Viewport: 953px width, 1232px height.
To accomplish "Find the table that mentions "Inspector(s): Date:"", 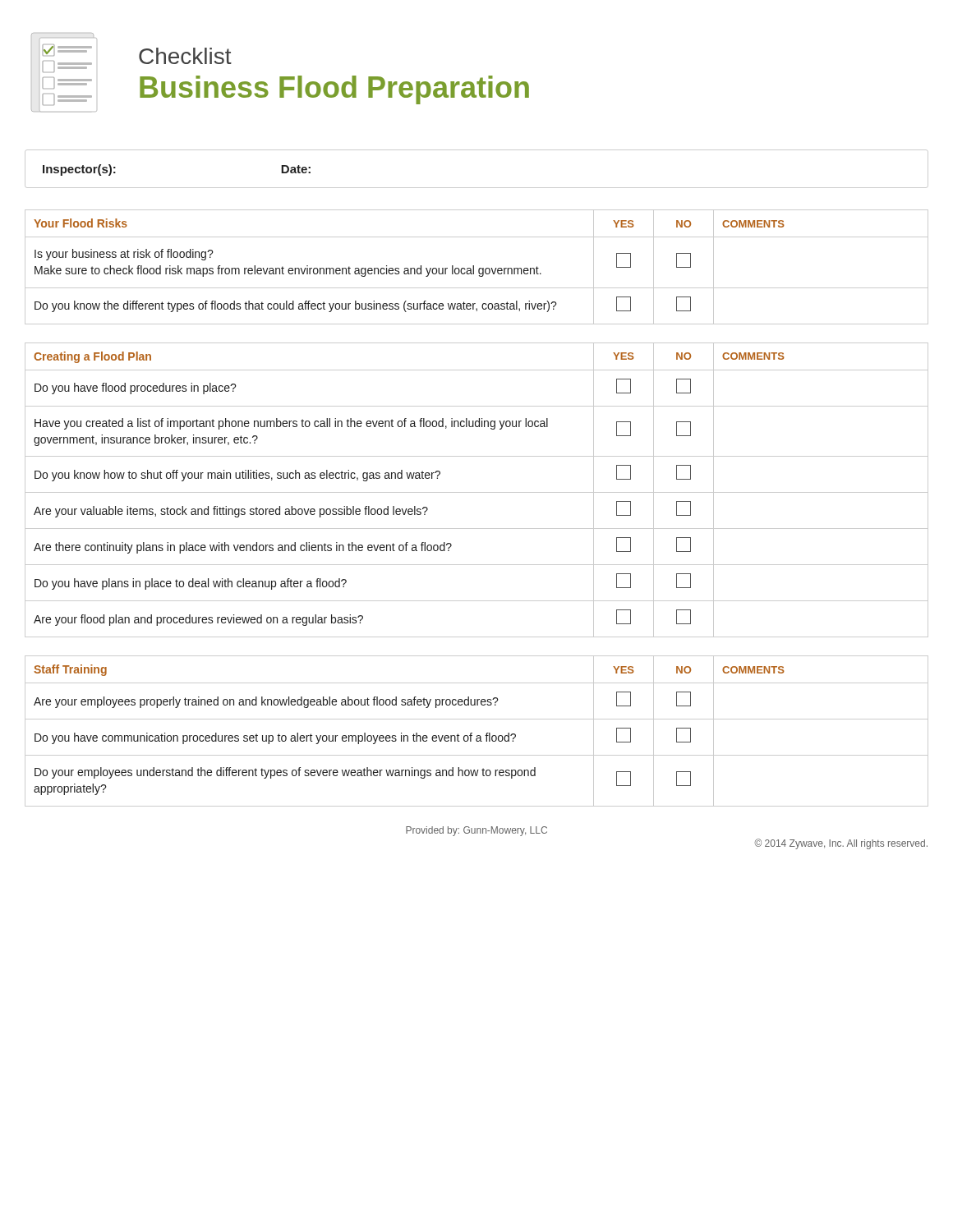I will pyautogui.click(x=476, y=169).
